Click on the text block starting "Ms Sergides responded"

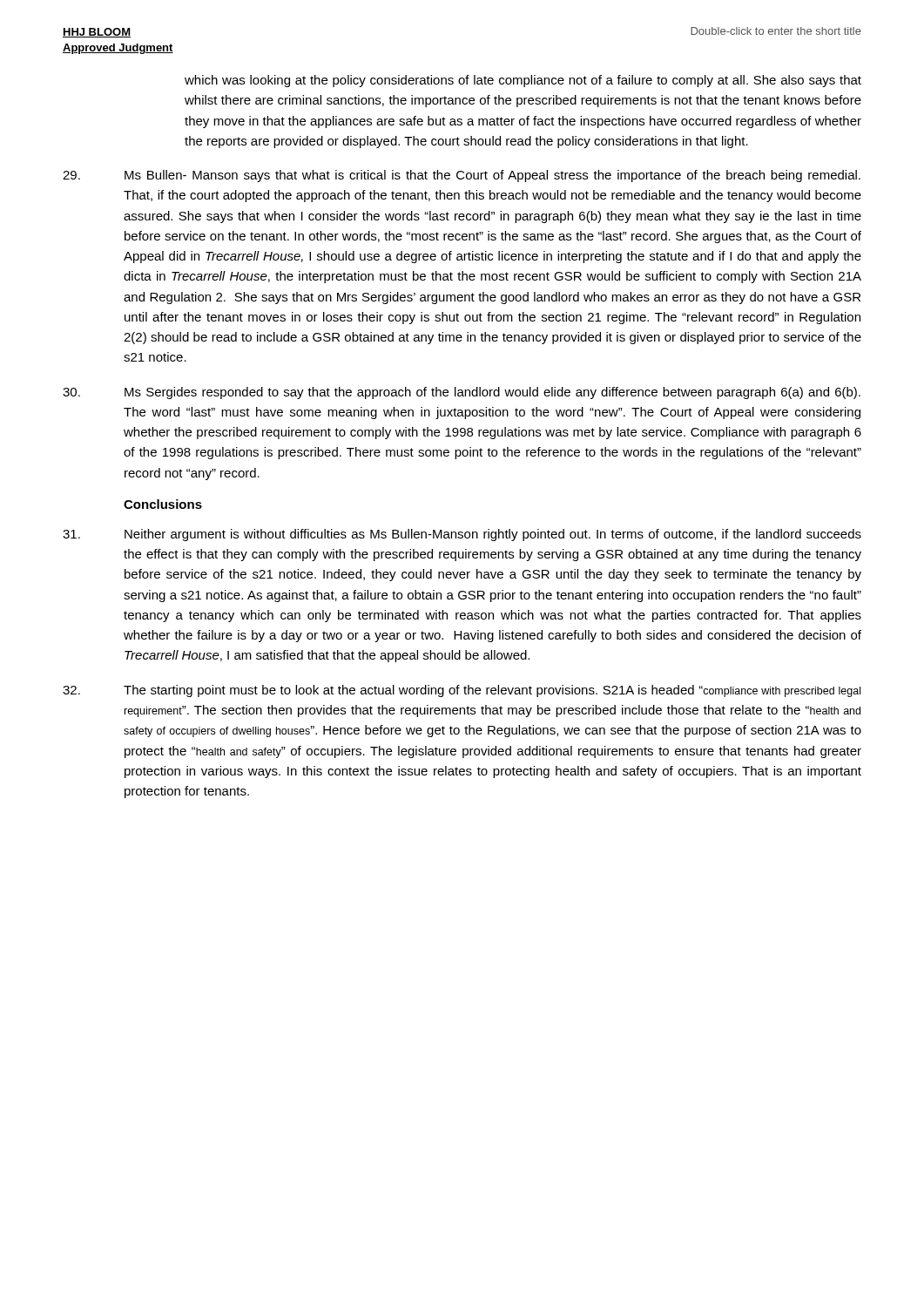pos(462,432)
